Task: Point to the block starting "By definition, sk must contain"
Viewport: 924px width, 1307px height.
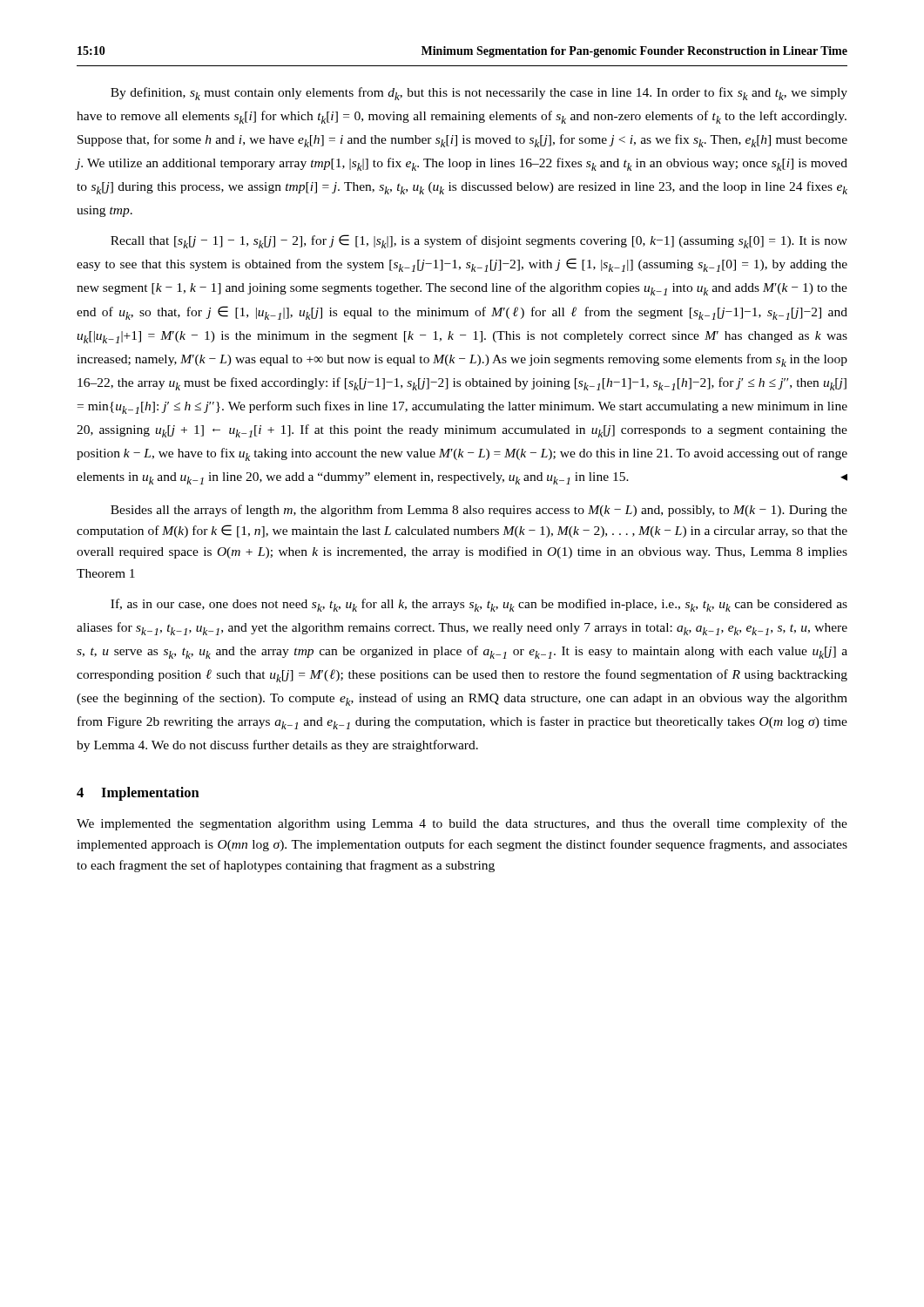Action: (462, 151)
